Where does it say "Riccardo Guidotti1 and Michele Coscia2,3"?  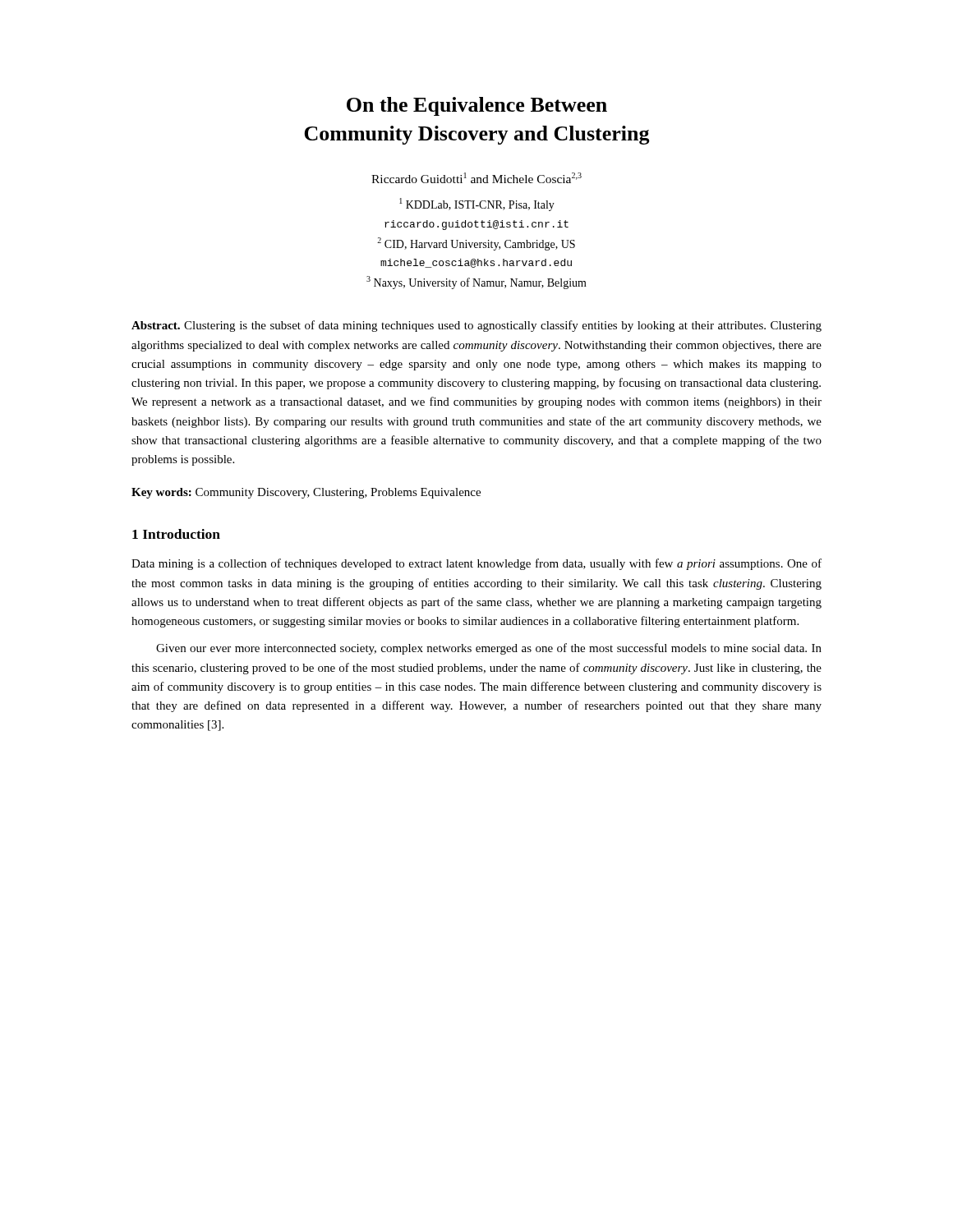pos(476,178)
